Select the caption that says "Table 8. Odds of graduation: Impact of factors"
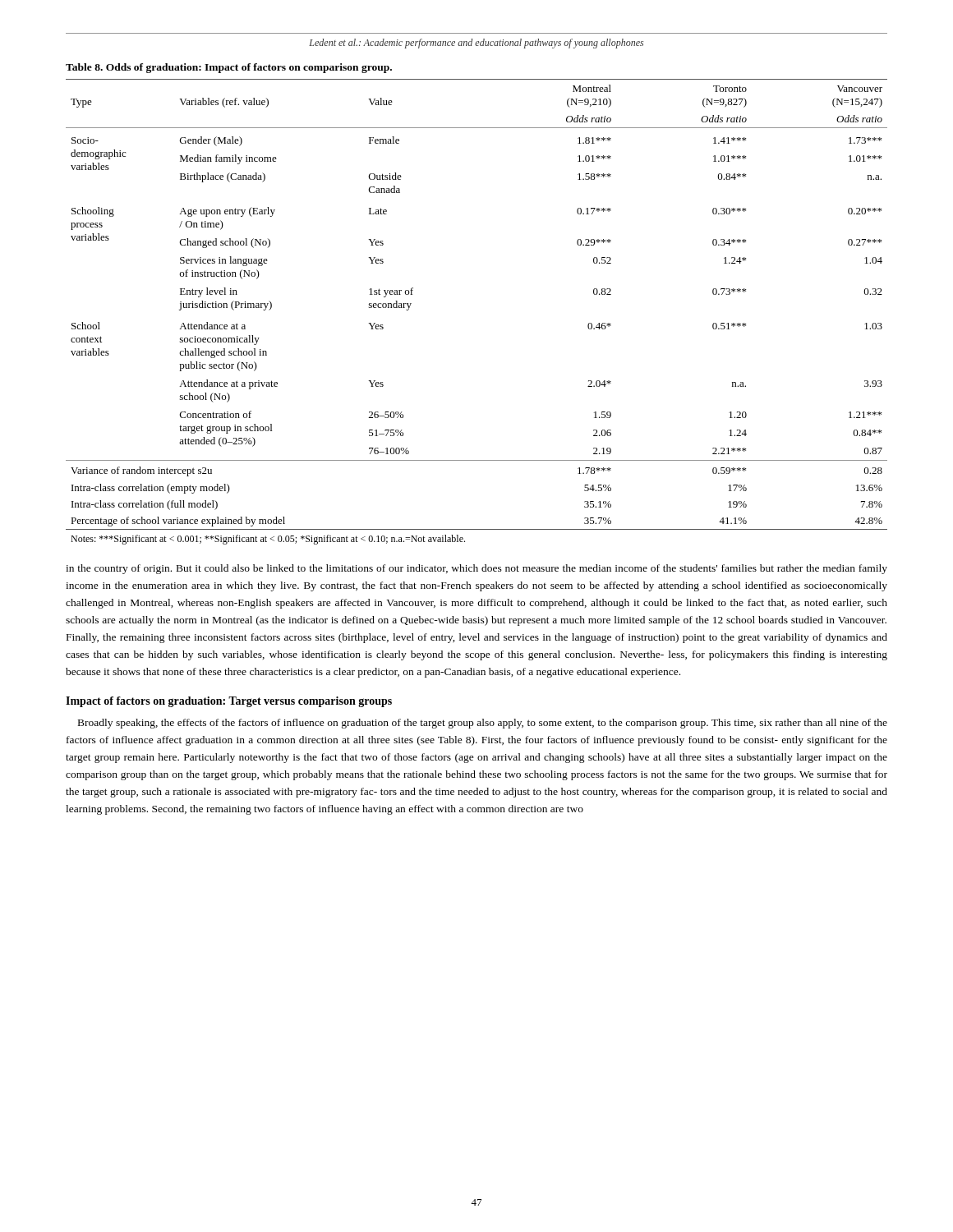Screen dimensions: 1232x953 coord(229,67)
